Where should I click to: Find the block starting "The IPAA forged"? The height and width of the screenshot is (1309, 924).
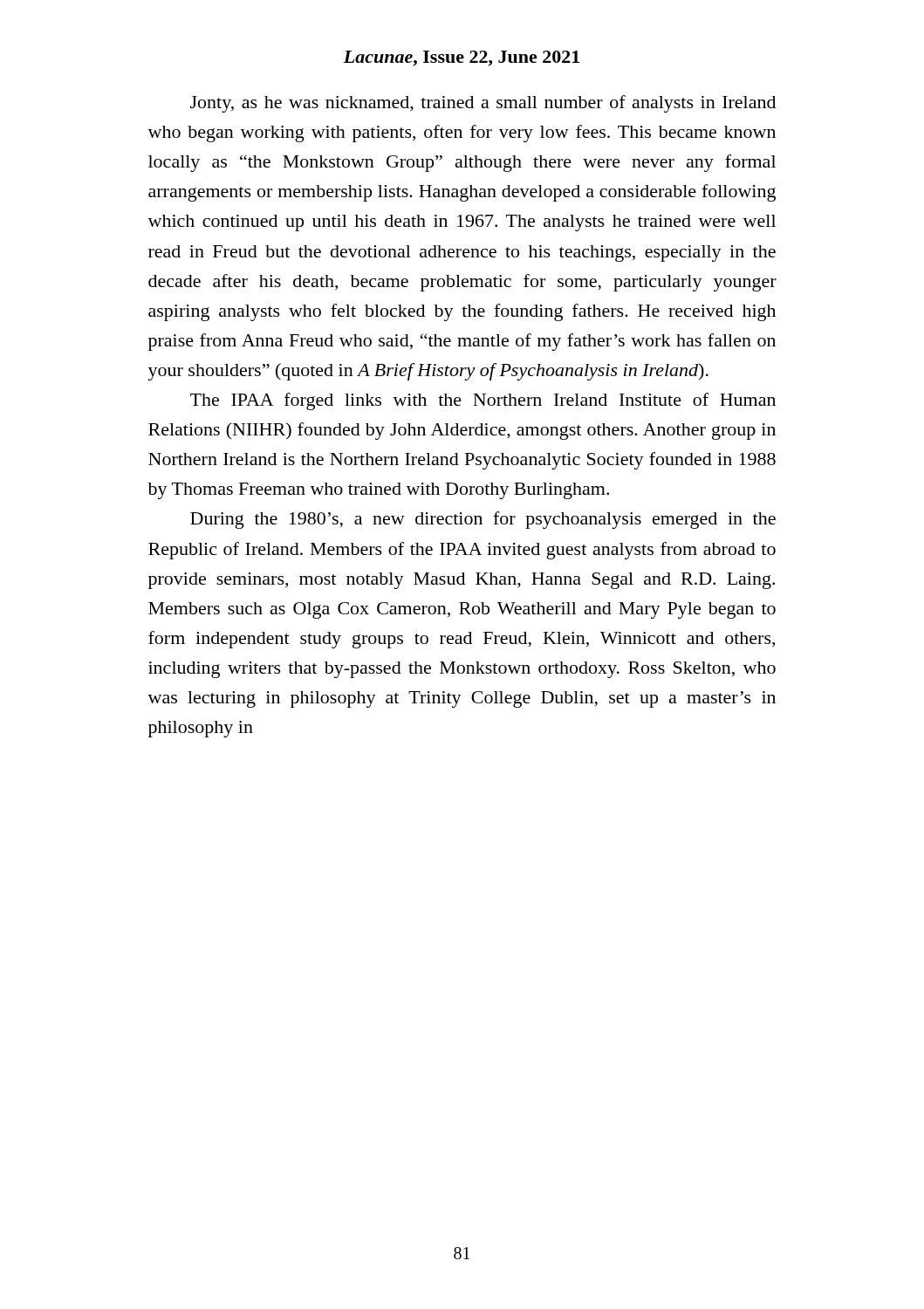462,444
